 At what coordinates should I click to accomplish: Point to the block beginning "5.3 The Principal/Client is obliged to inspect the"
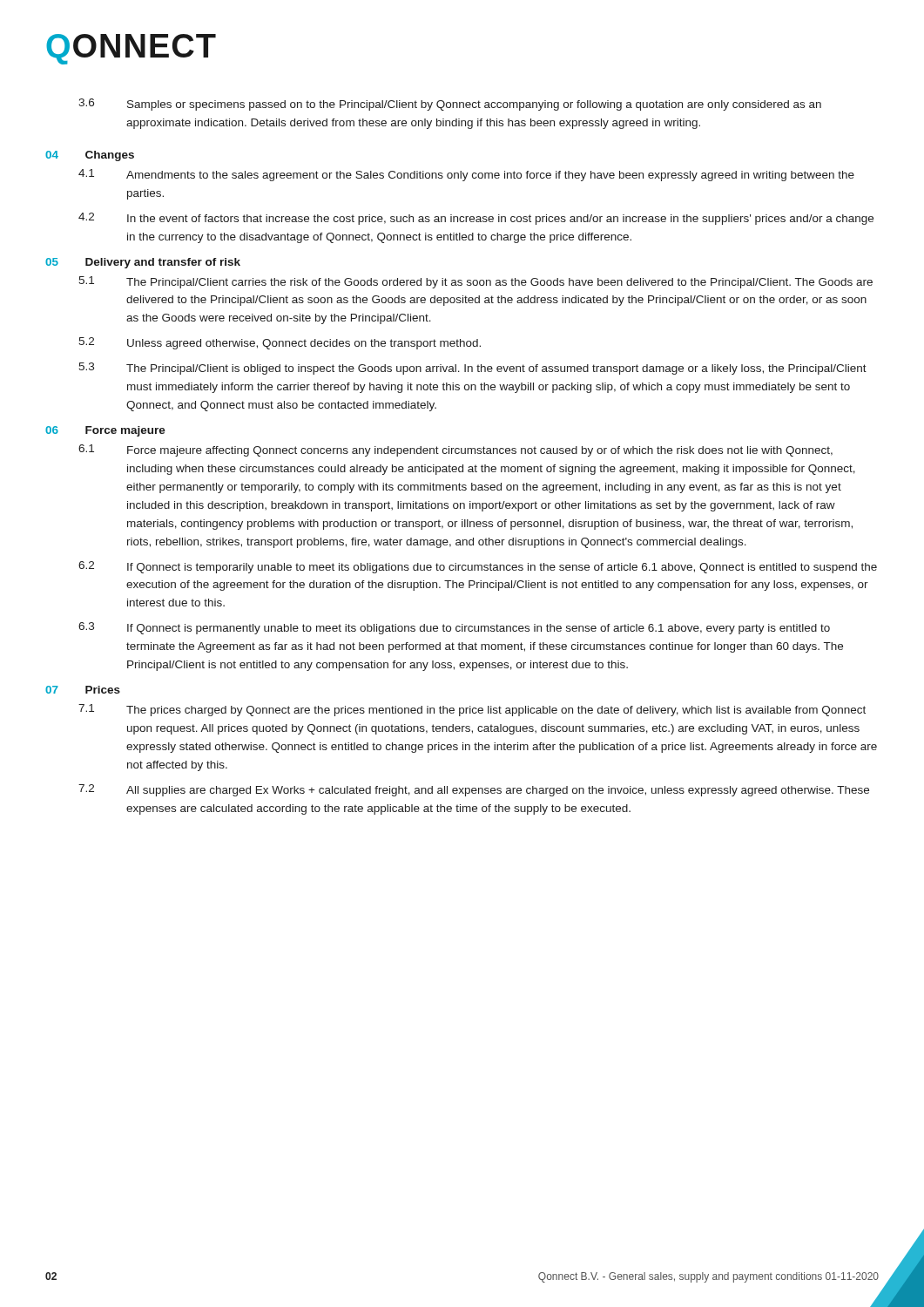tap(462, 387)
